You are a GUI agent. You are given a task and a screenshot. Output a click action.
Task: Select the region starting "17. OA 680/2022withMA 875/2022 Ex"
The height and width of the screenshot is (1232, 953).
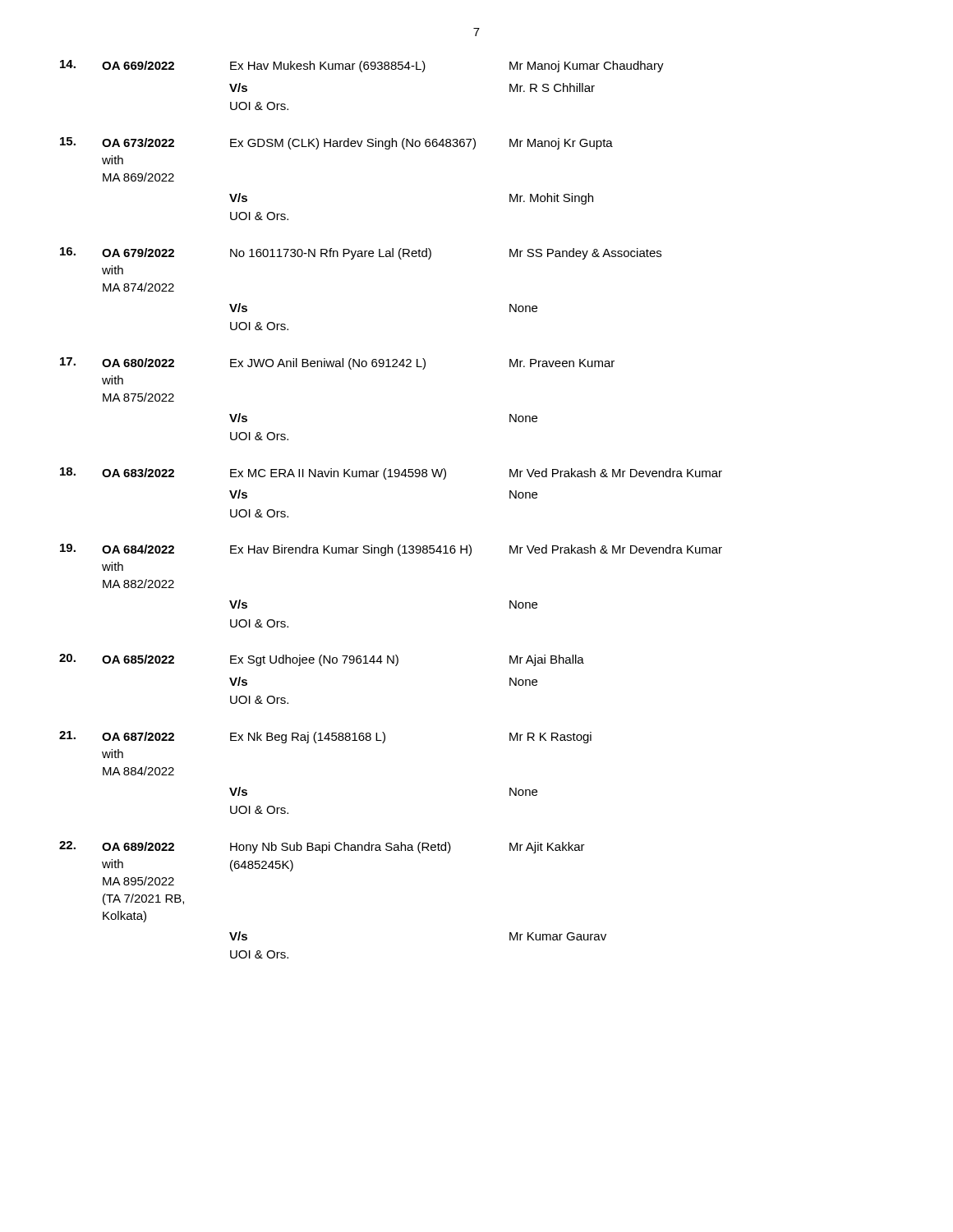pos(337,363)
